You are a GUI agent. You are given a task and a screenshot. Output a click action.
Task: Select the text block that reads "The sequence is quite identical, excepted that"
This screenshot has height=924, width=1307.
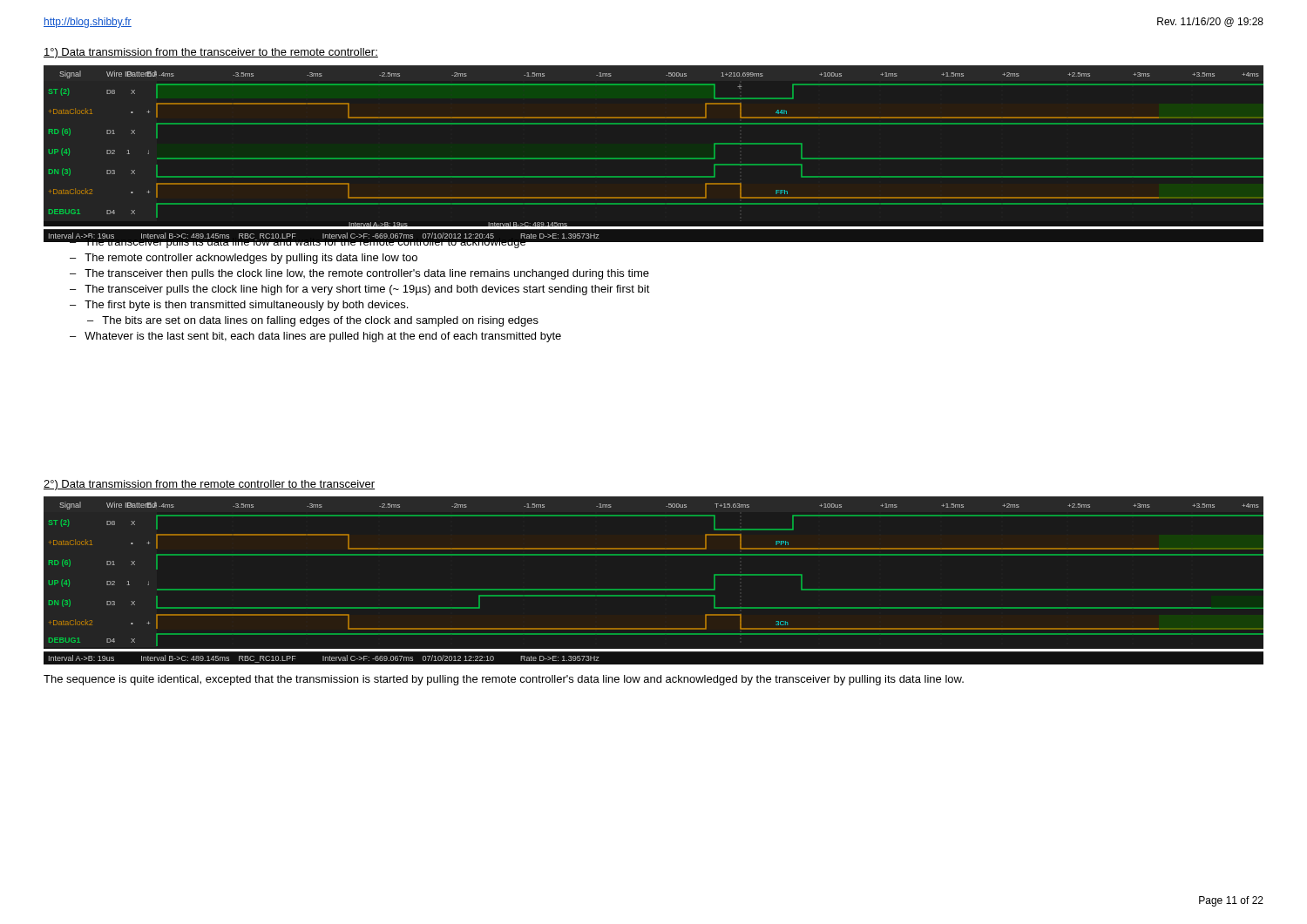click(504, 679)
